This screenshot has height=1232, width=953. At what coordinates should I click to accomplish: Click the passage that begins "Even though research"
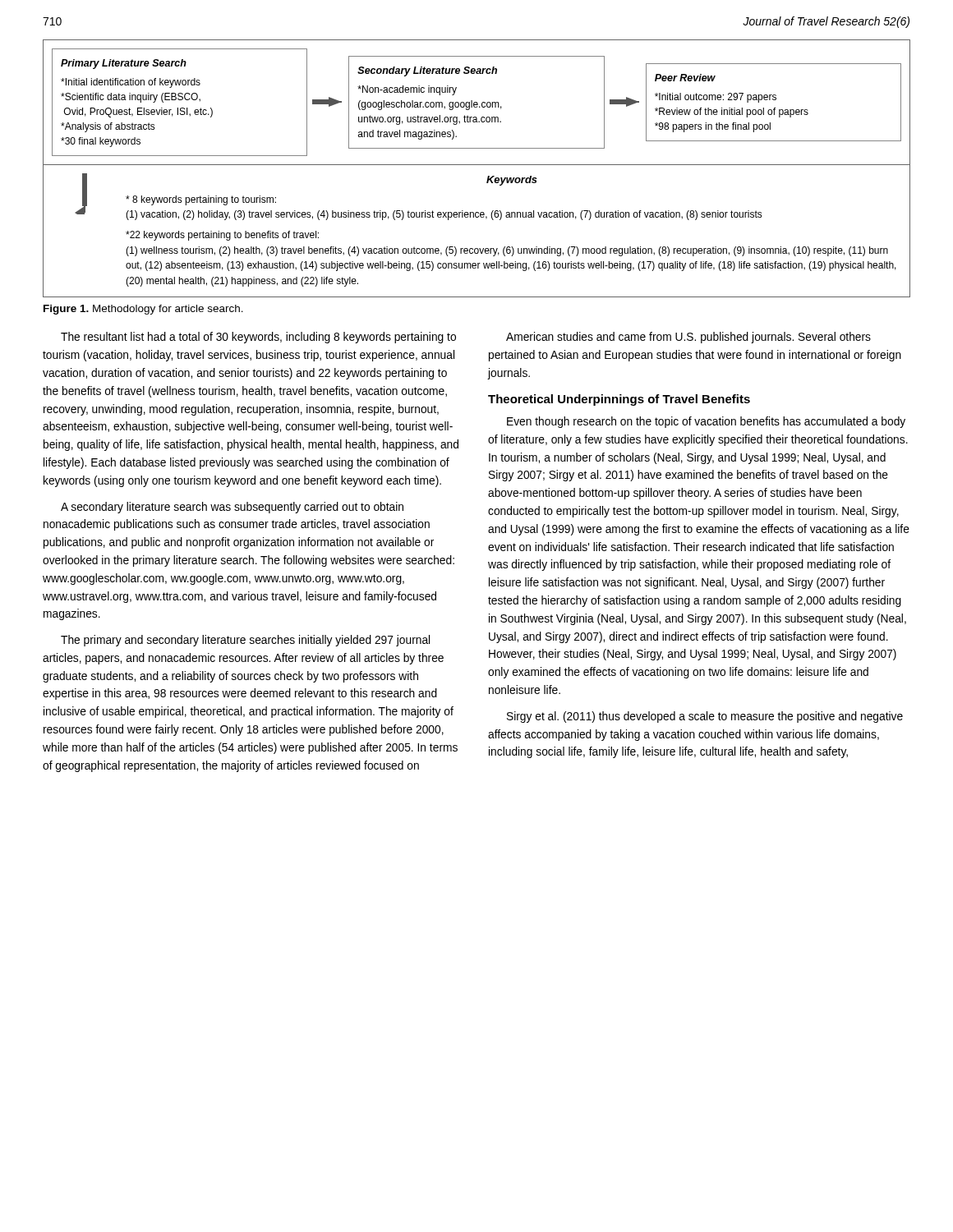click(699, 587)
